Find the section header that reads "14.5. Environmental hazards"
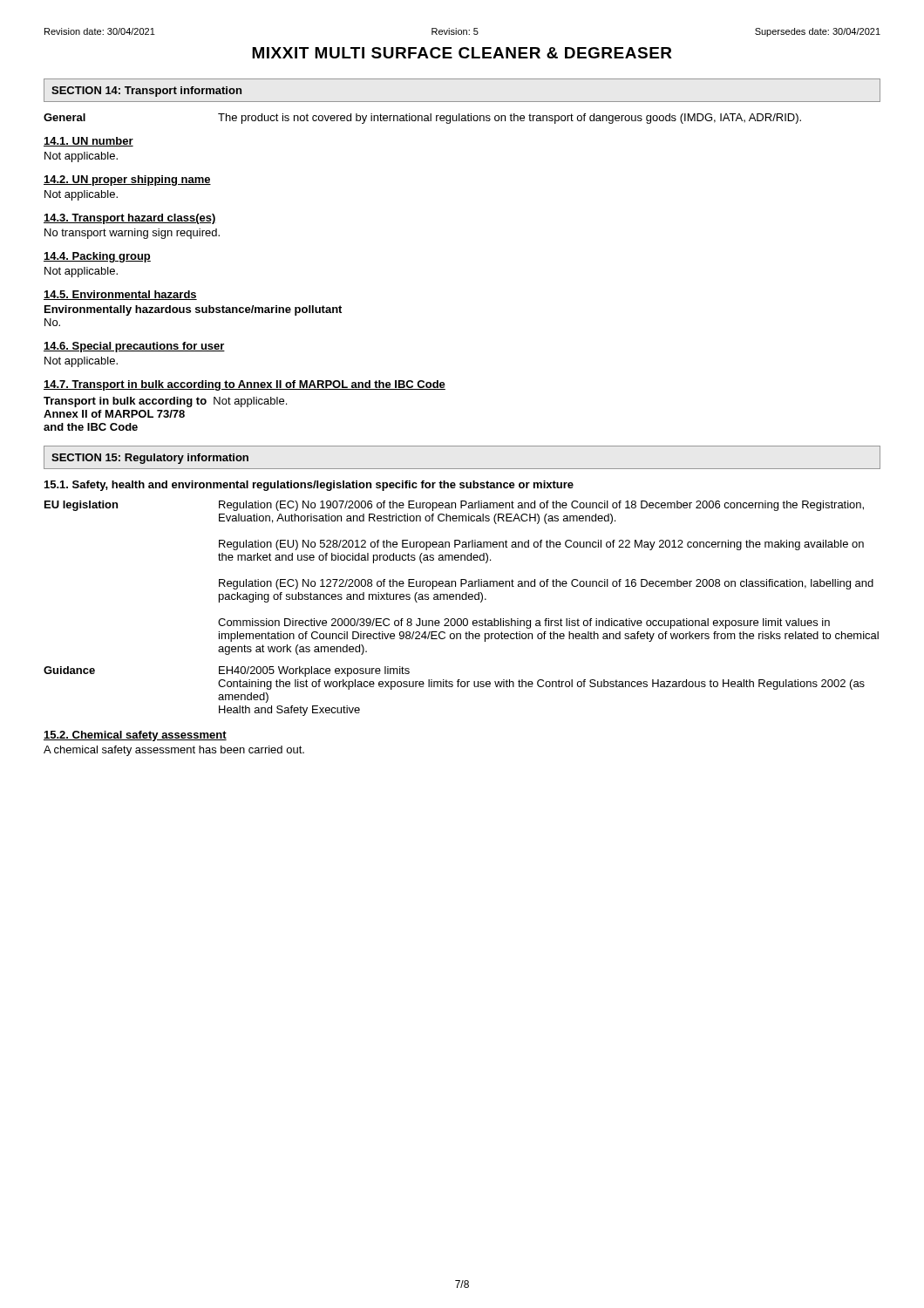Screen dimensions: 1308x924 pos(120,294)
